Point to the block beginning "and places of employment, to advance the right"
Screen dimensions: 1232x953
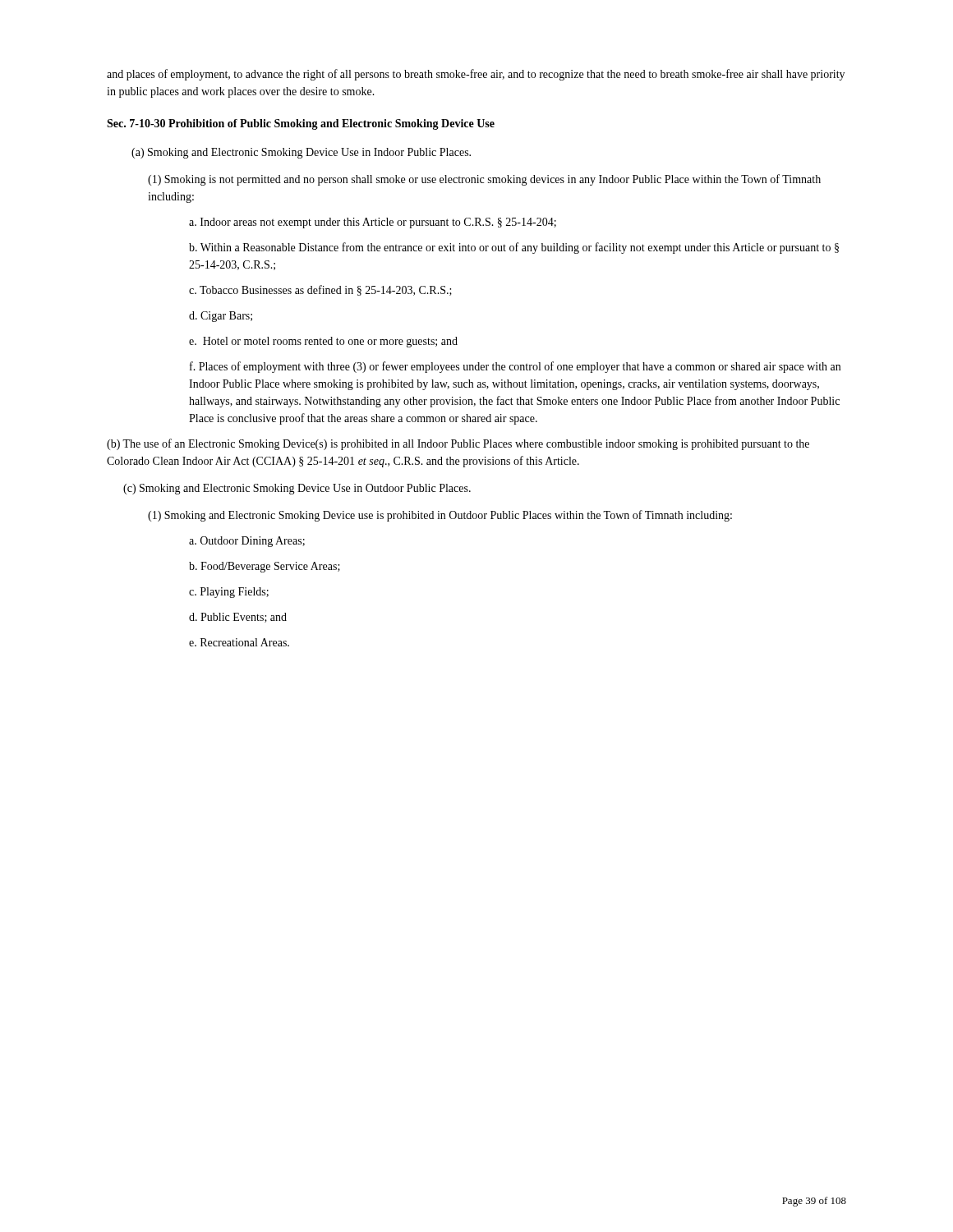(x=476, y=83)
